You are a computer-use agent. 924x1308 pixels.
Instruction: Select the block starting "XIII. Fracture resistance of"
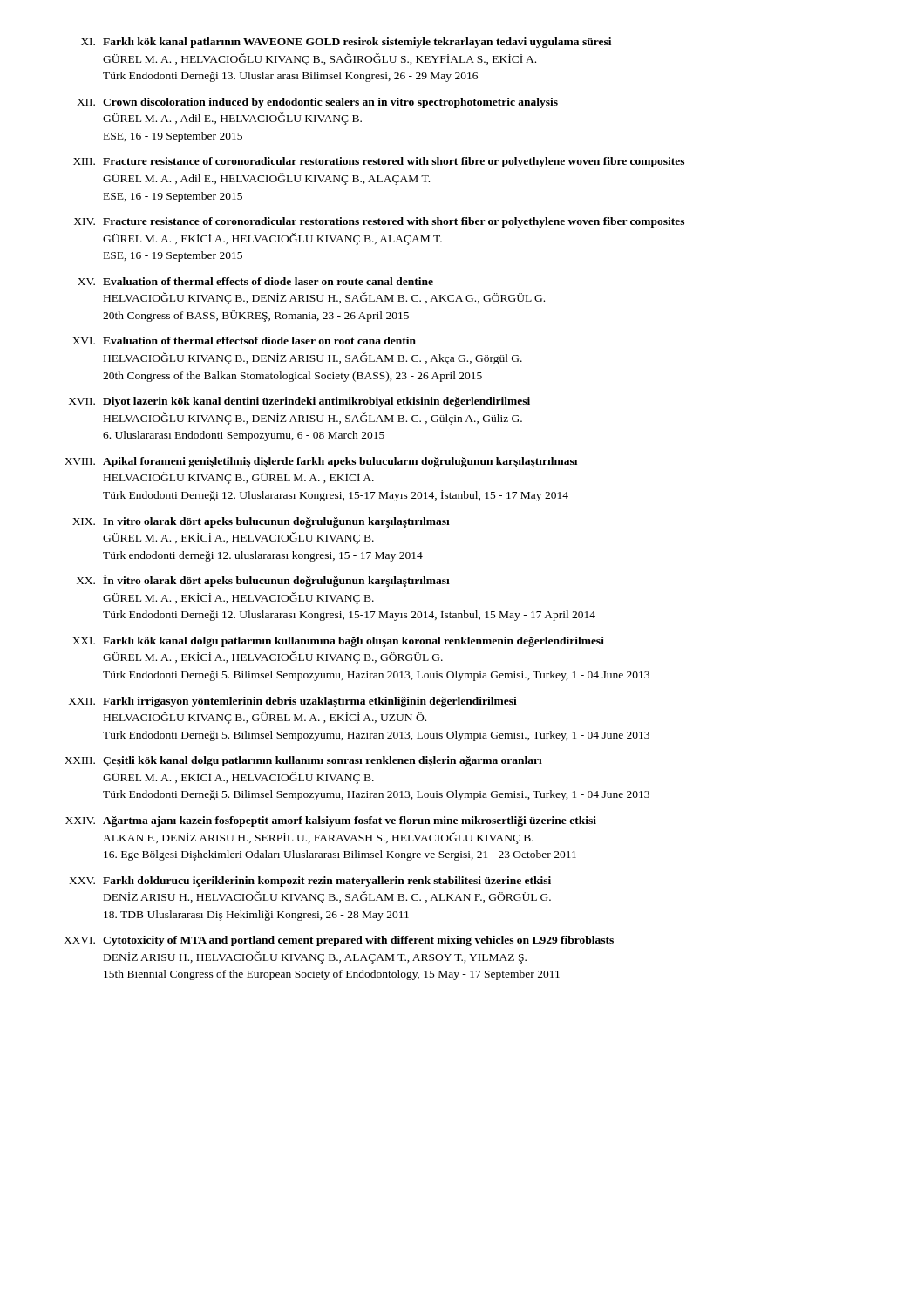[379, 162]
